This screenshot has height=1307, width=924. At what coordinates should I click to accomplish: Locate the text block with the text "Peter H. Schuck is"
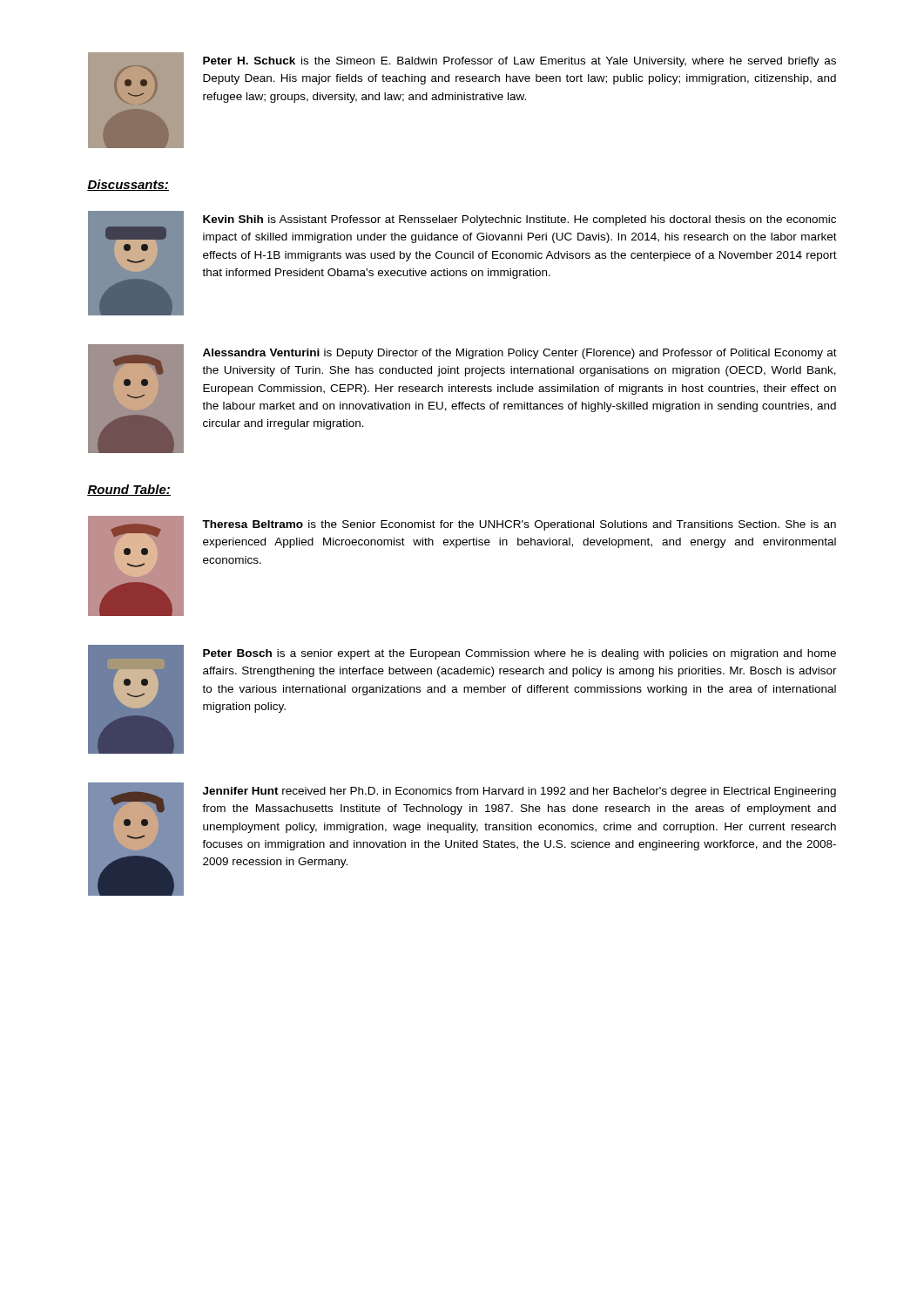coord(519,78)
